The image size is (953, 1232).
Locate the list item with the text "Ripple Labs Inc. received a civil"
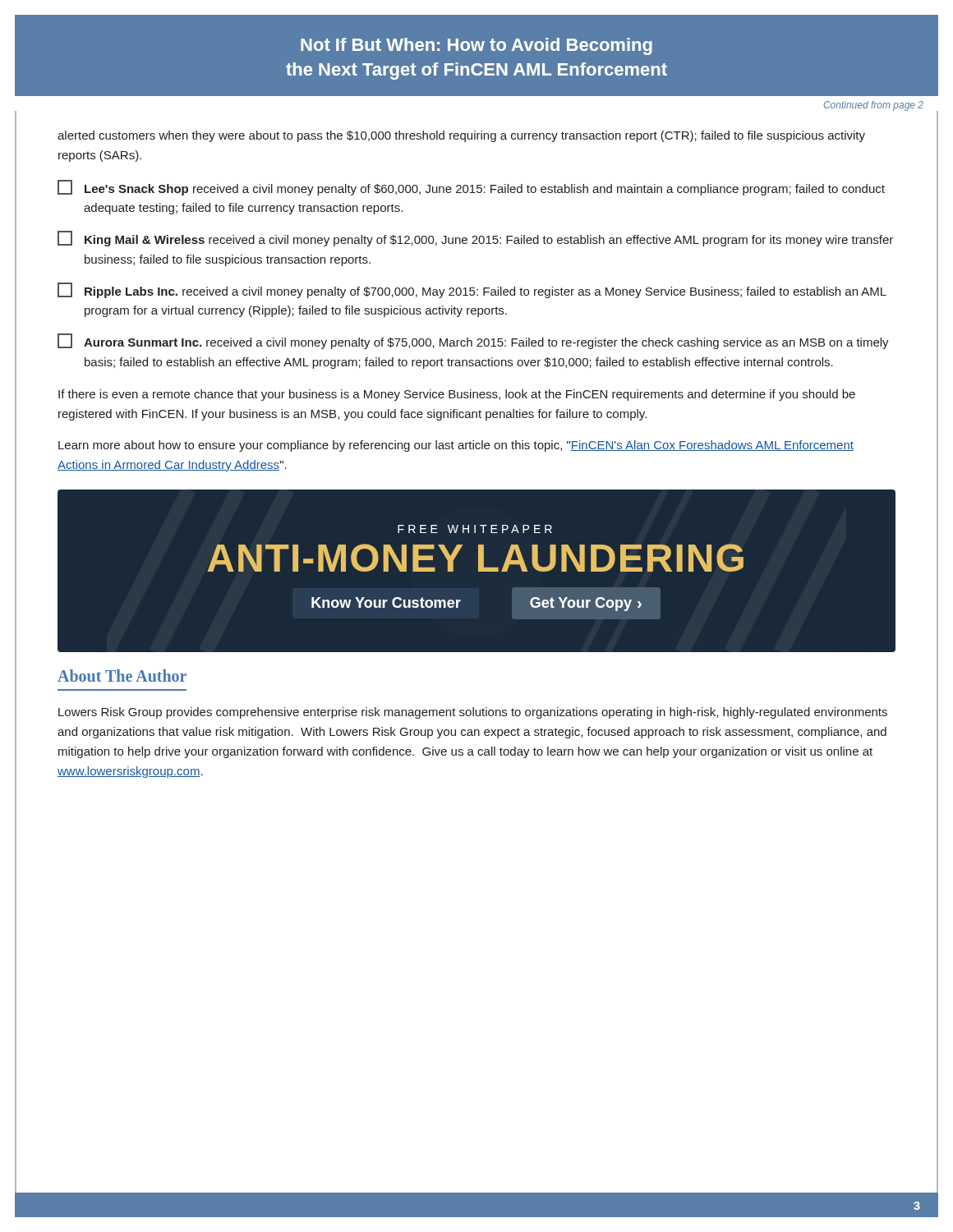(476, 301)
